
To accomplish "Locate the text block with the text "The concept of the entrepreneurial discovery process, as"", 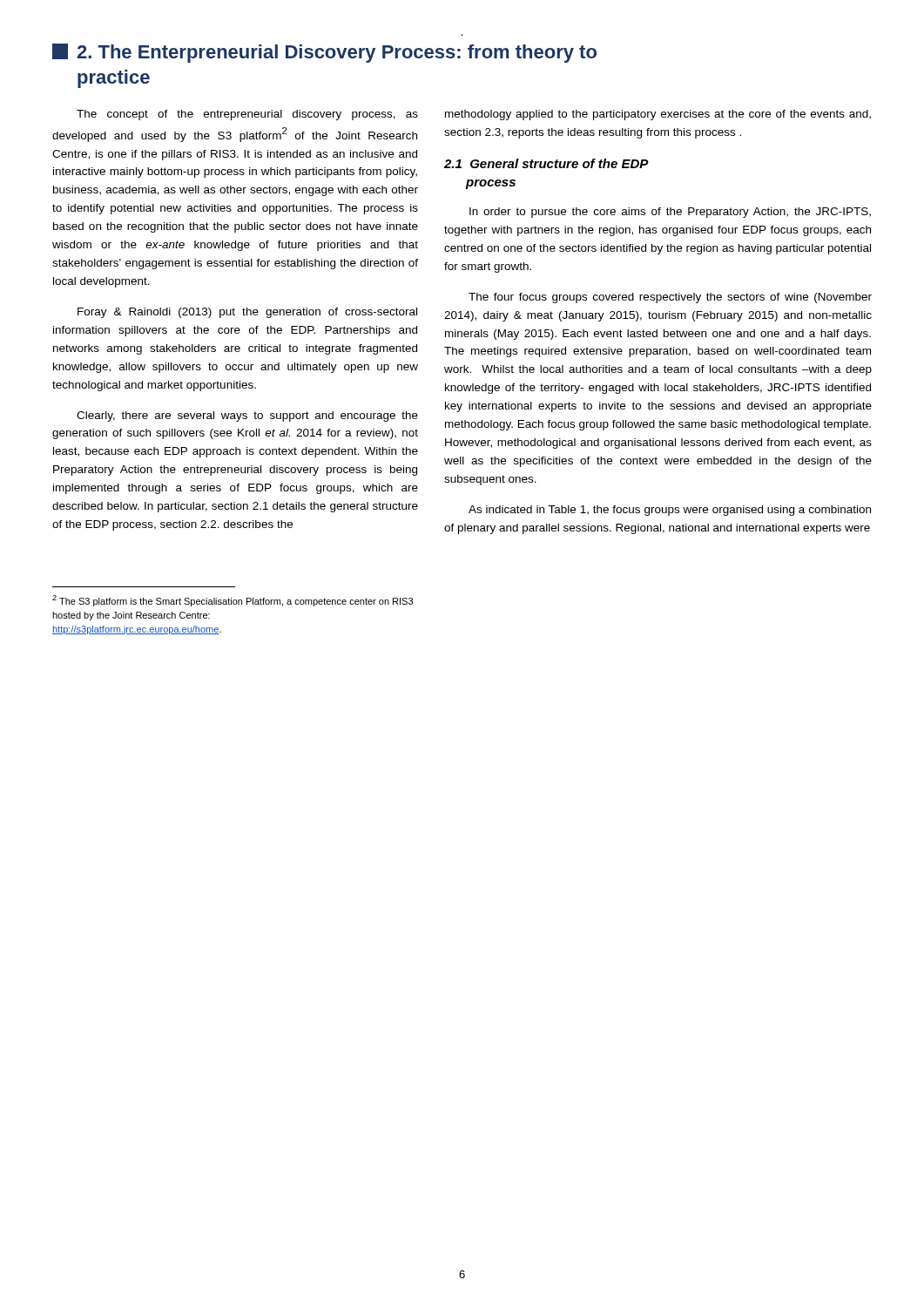I will point(235,197).
